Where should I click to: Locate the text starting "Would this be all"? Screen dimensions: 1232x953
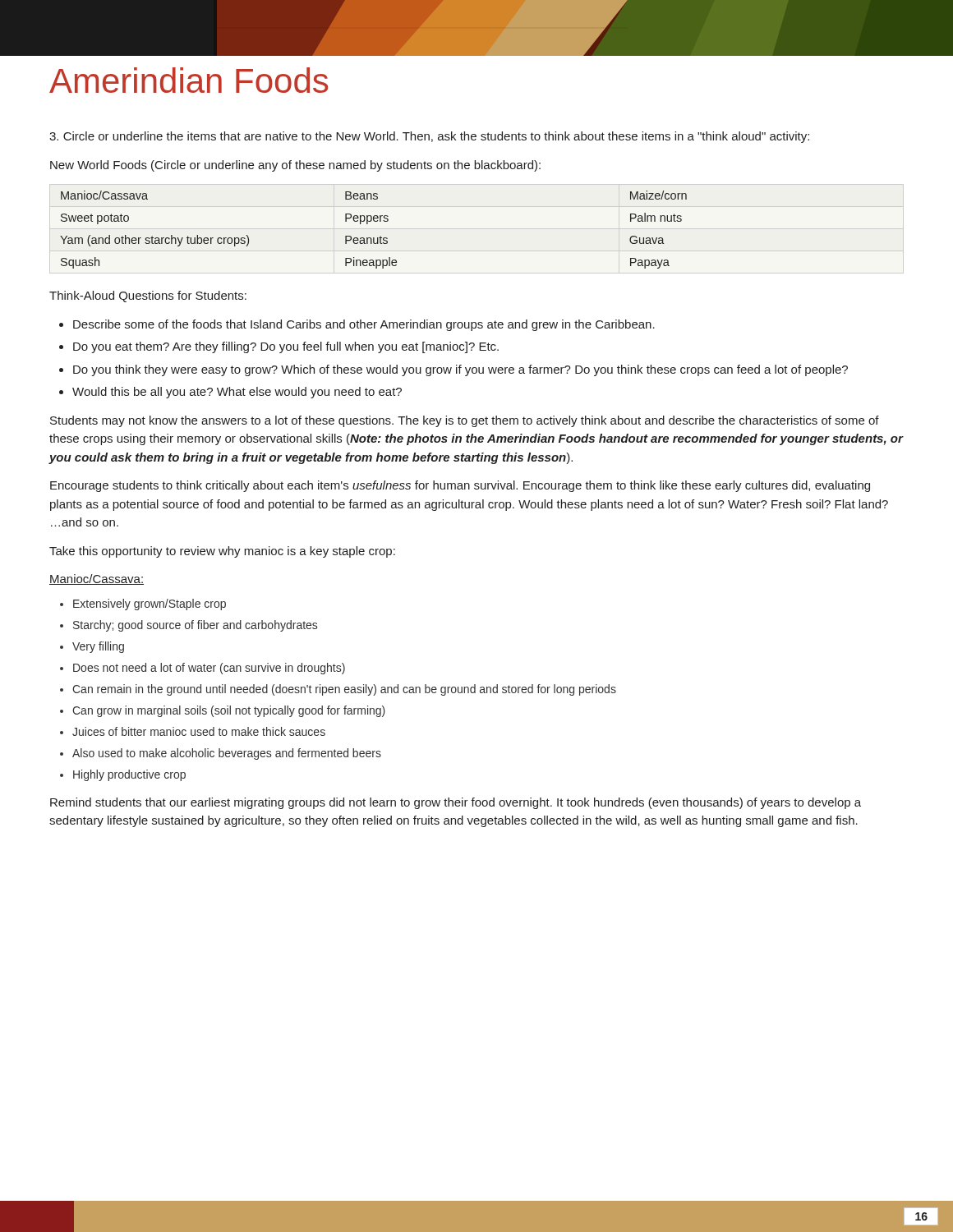237,391
